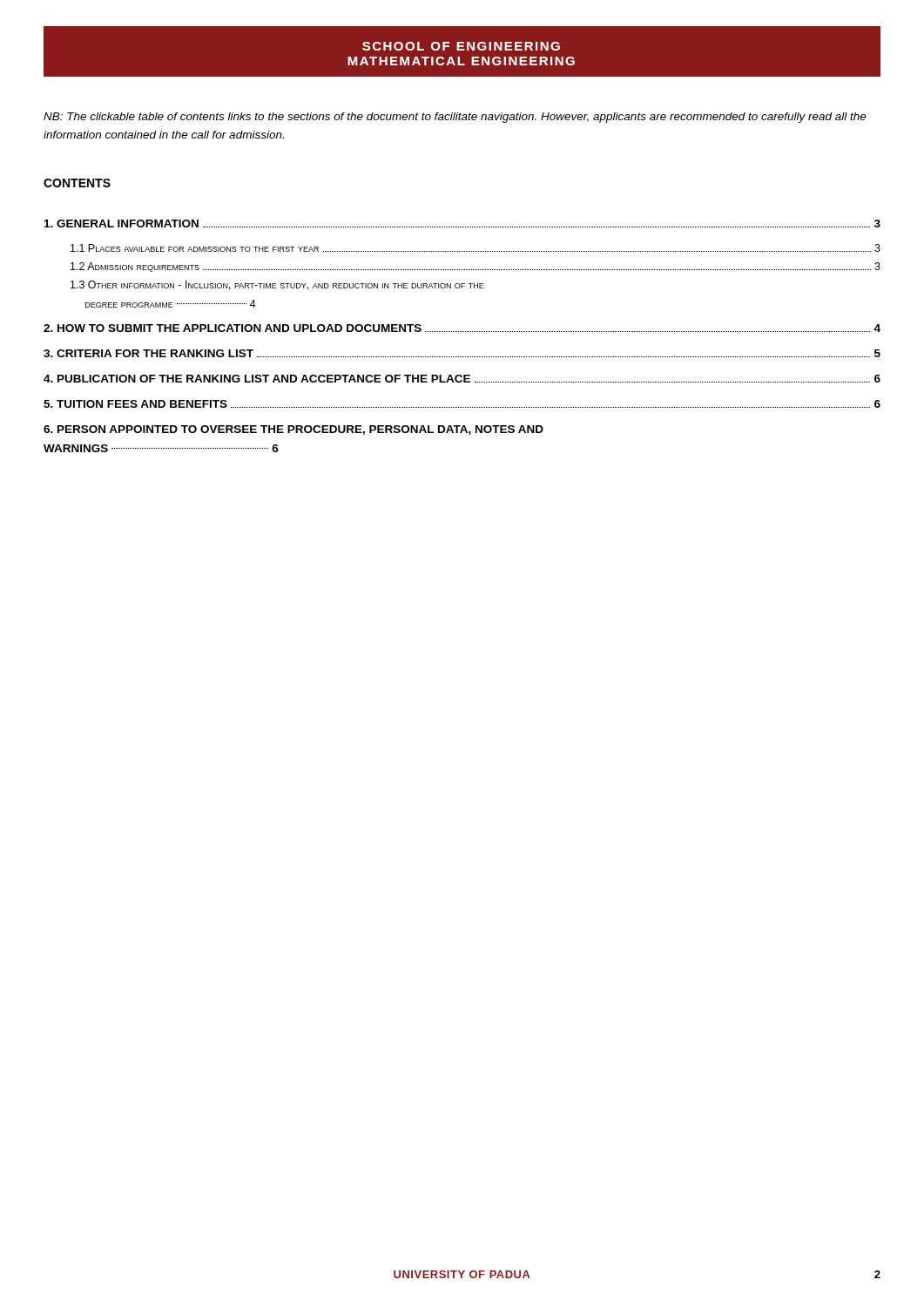Locate the list item with the text "2. HOW TO"

pyautogui.click(x=462, y=329)
